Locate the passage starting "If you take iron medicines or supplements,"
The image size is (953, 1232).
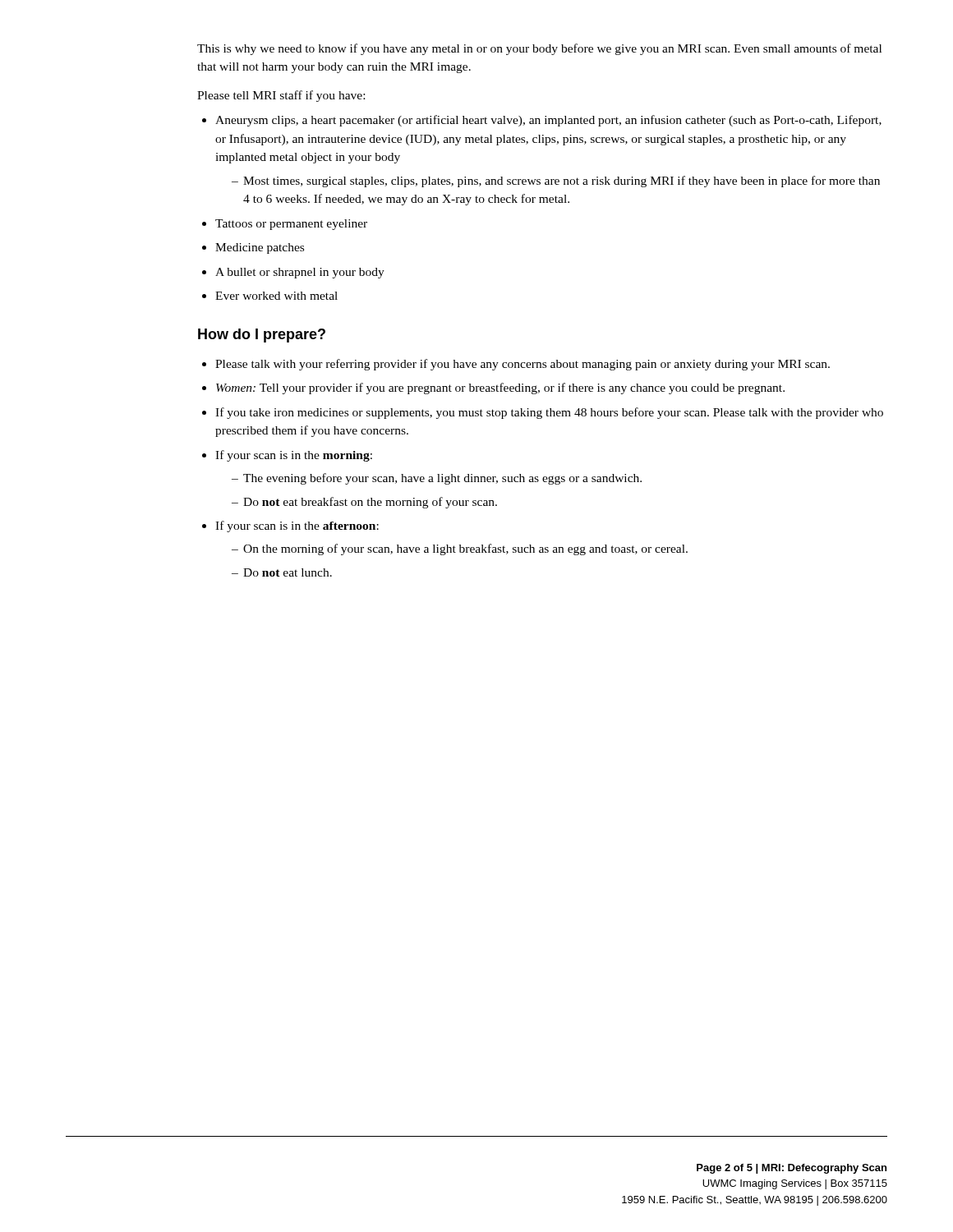[x=551, y=421]
